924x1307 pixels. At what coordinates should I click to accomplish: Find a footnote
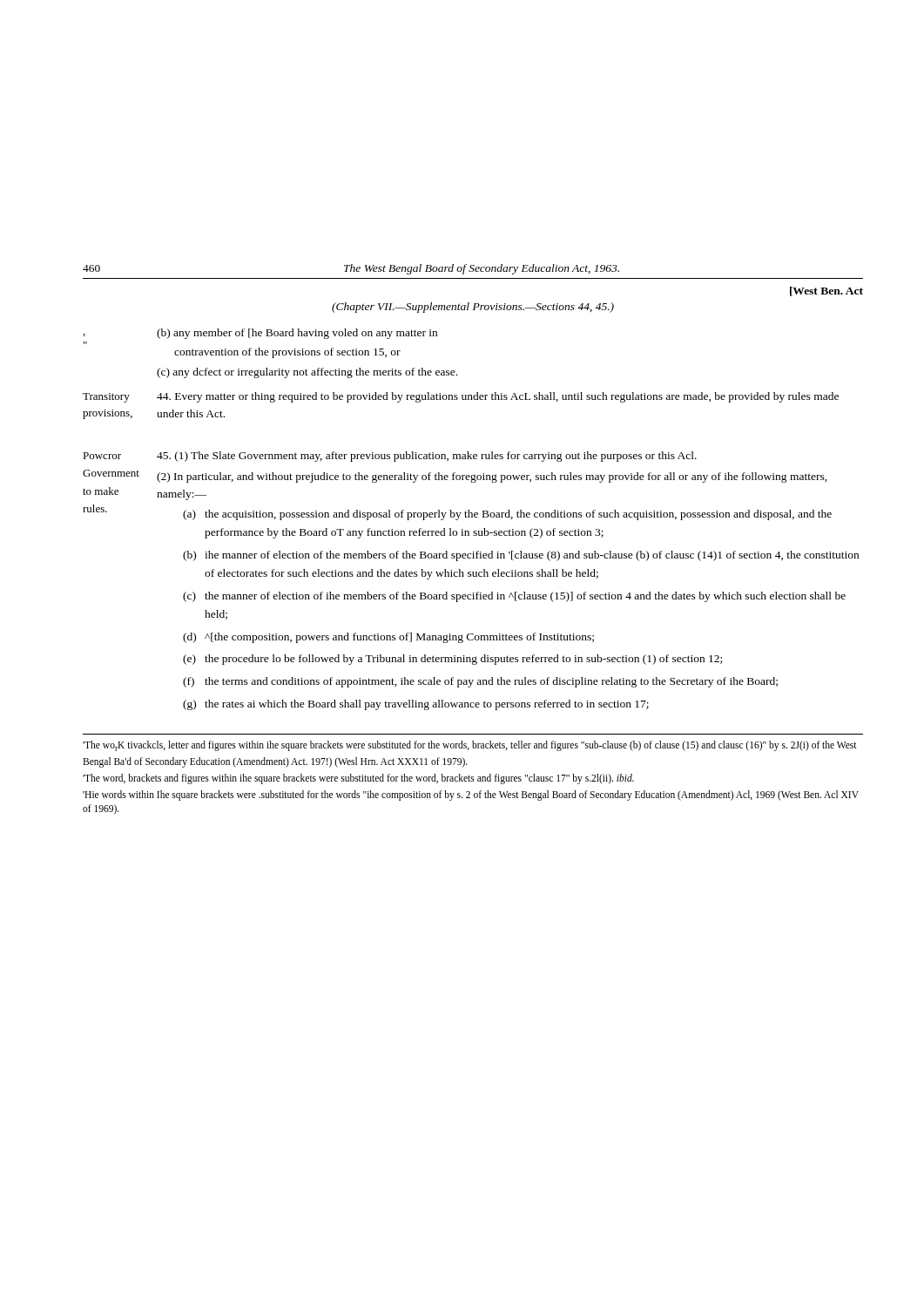pos(473,777)
